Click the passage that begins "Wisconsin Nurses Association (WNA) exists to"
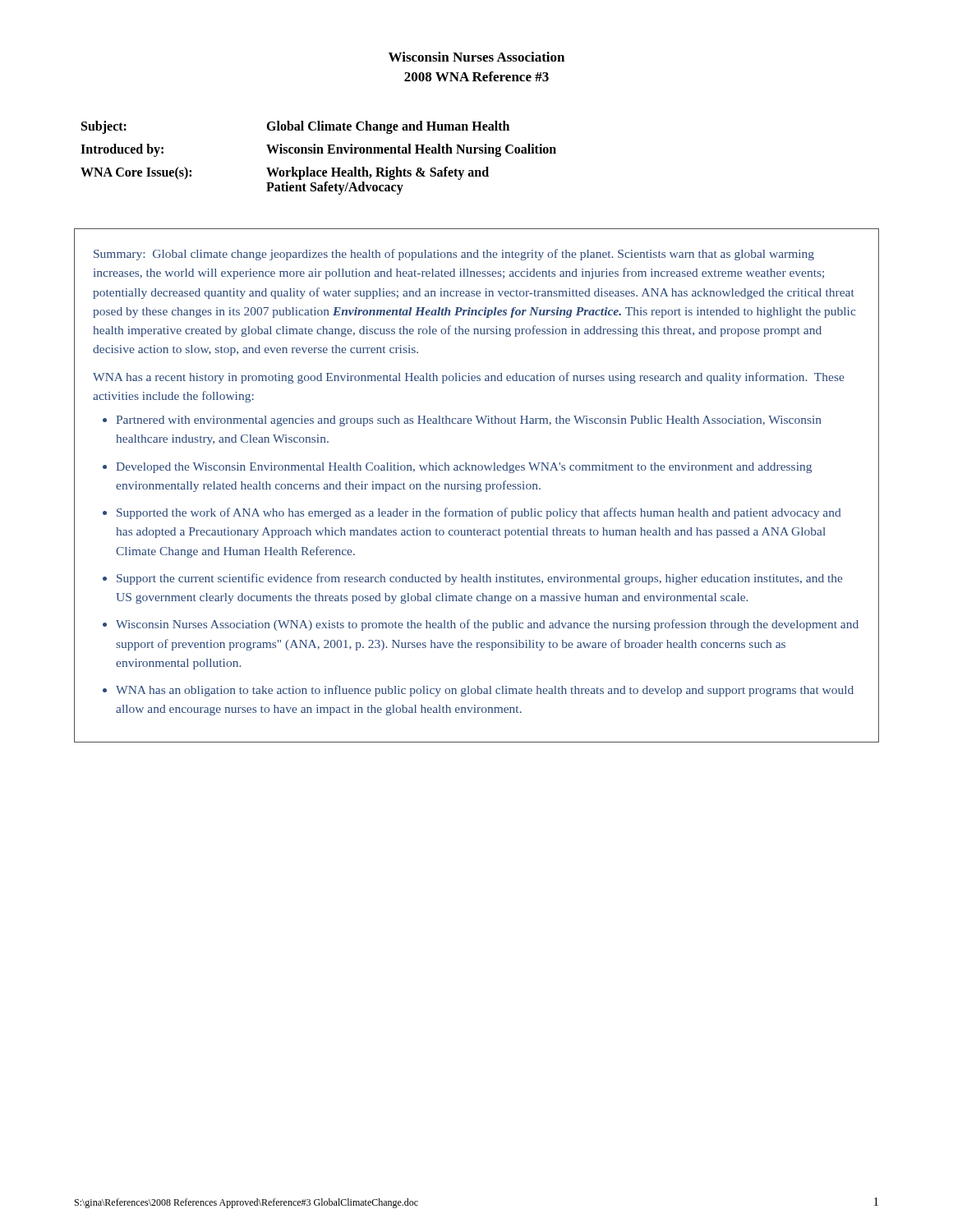Screen dimensions: 1232x953 click(x=487, y=643)
